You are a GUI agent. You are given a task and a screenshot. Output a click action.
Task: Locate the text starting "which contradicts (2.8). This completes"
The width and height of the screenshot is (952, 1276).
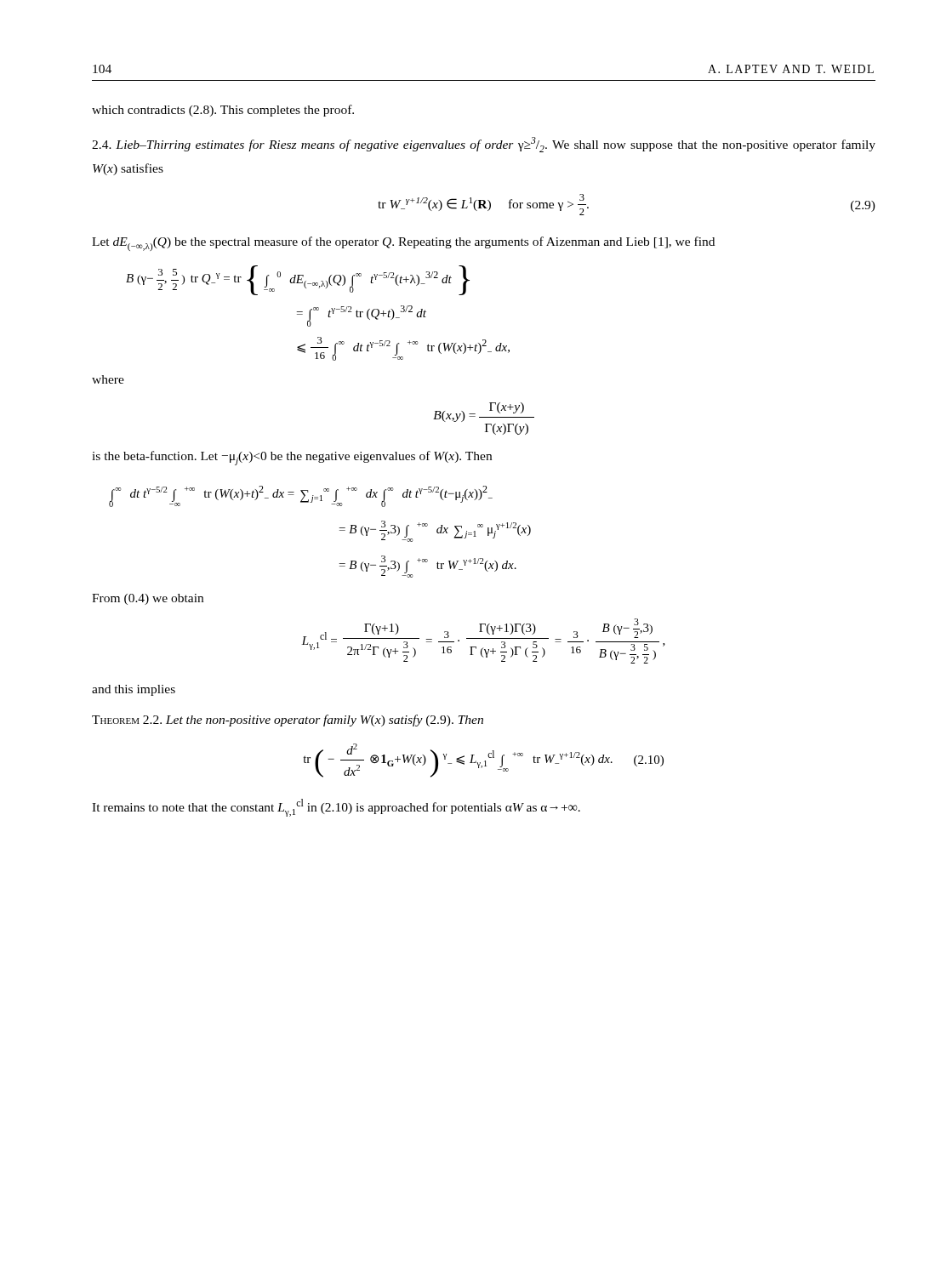(223, 109)
